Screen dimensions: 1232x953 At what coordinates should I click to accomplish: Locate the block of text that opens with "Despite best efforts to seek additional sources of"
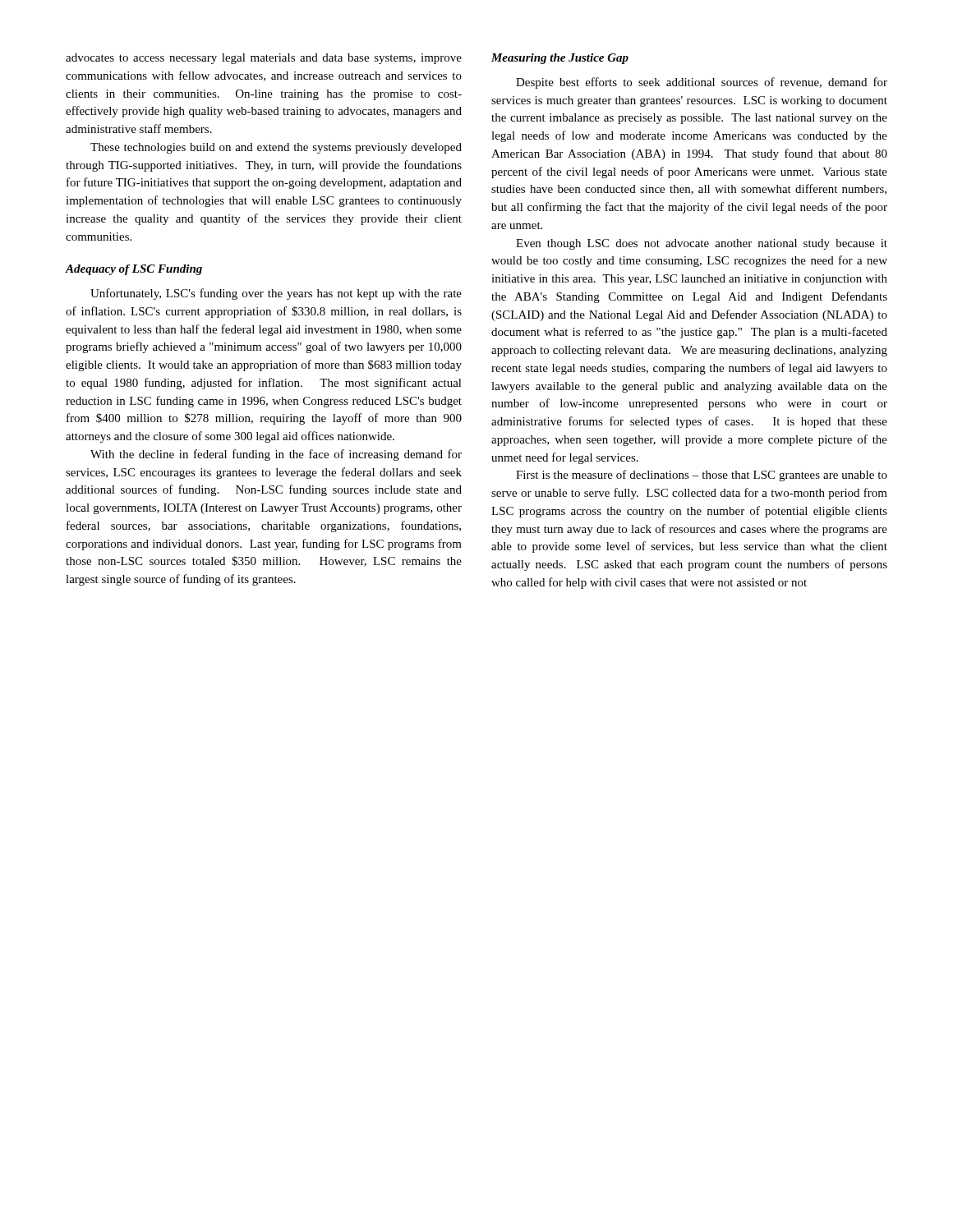689,154
